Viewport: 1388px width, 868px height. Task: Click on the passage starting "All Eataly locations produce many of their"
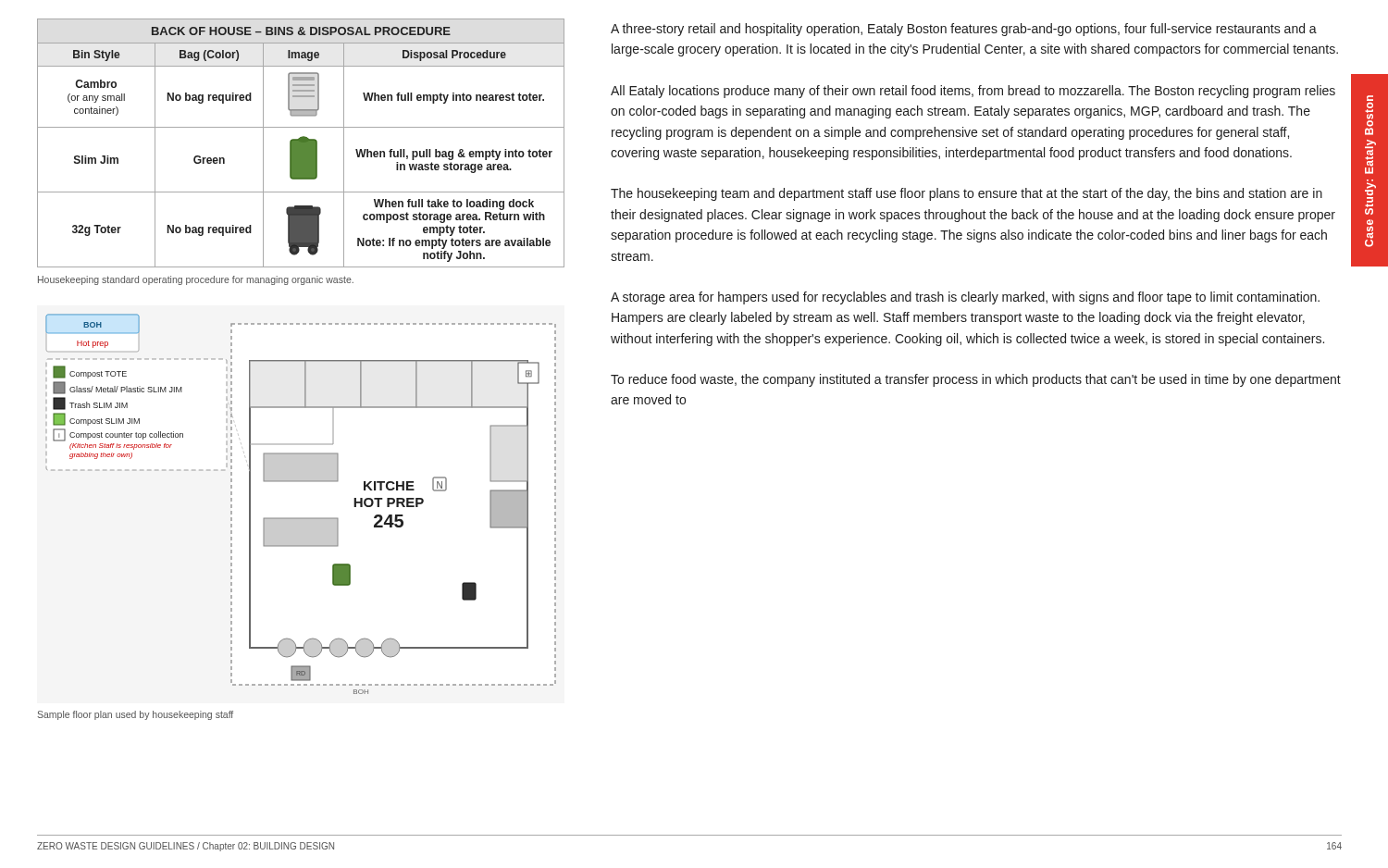tap(976, 122)
